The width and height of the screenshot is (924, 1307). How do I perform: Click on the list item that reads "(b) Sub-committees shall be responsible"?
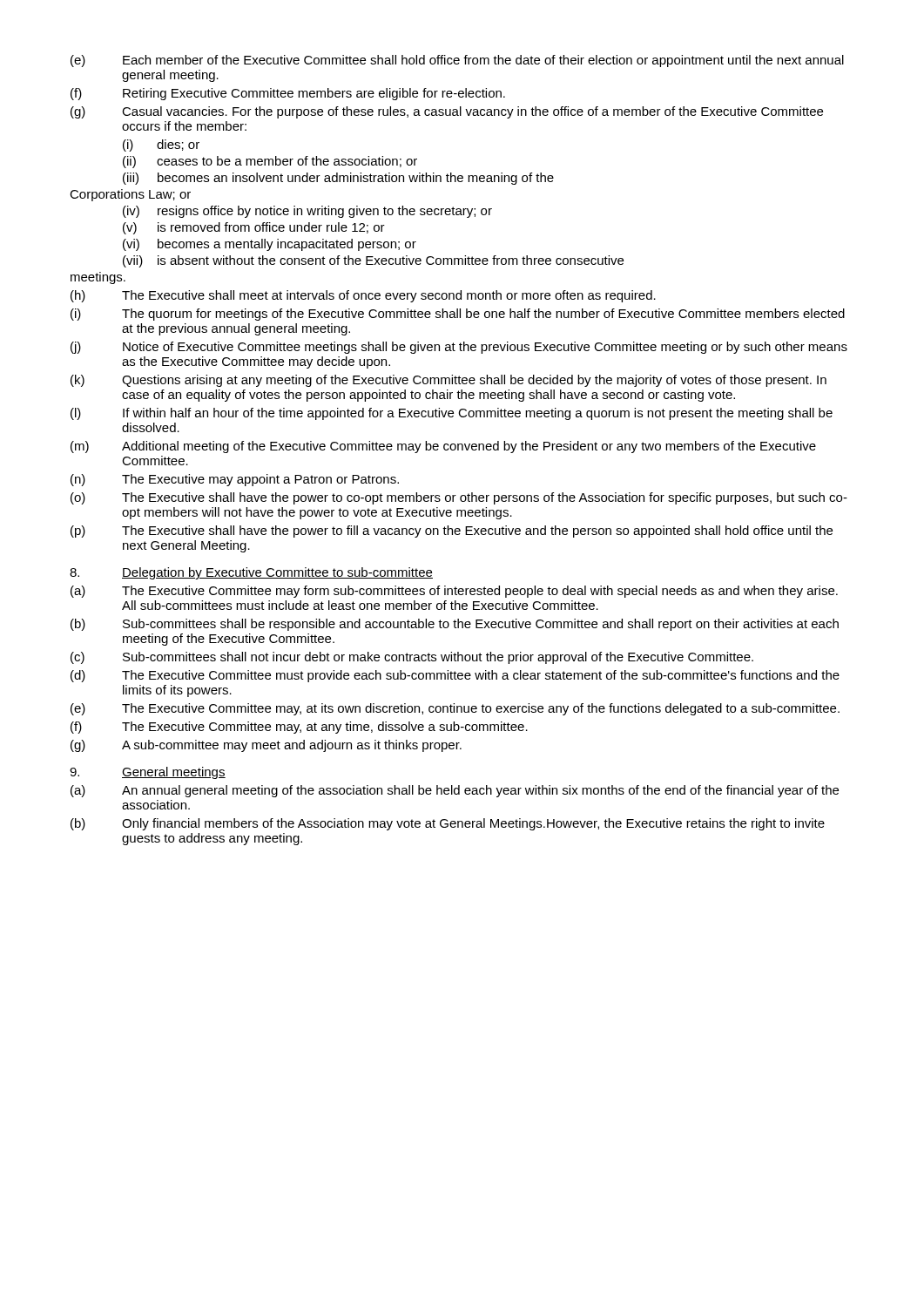tap(462, 631)
